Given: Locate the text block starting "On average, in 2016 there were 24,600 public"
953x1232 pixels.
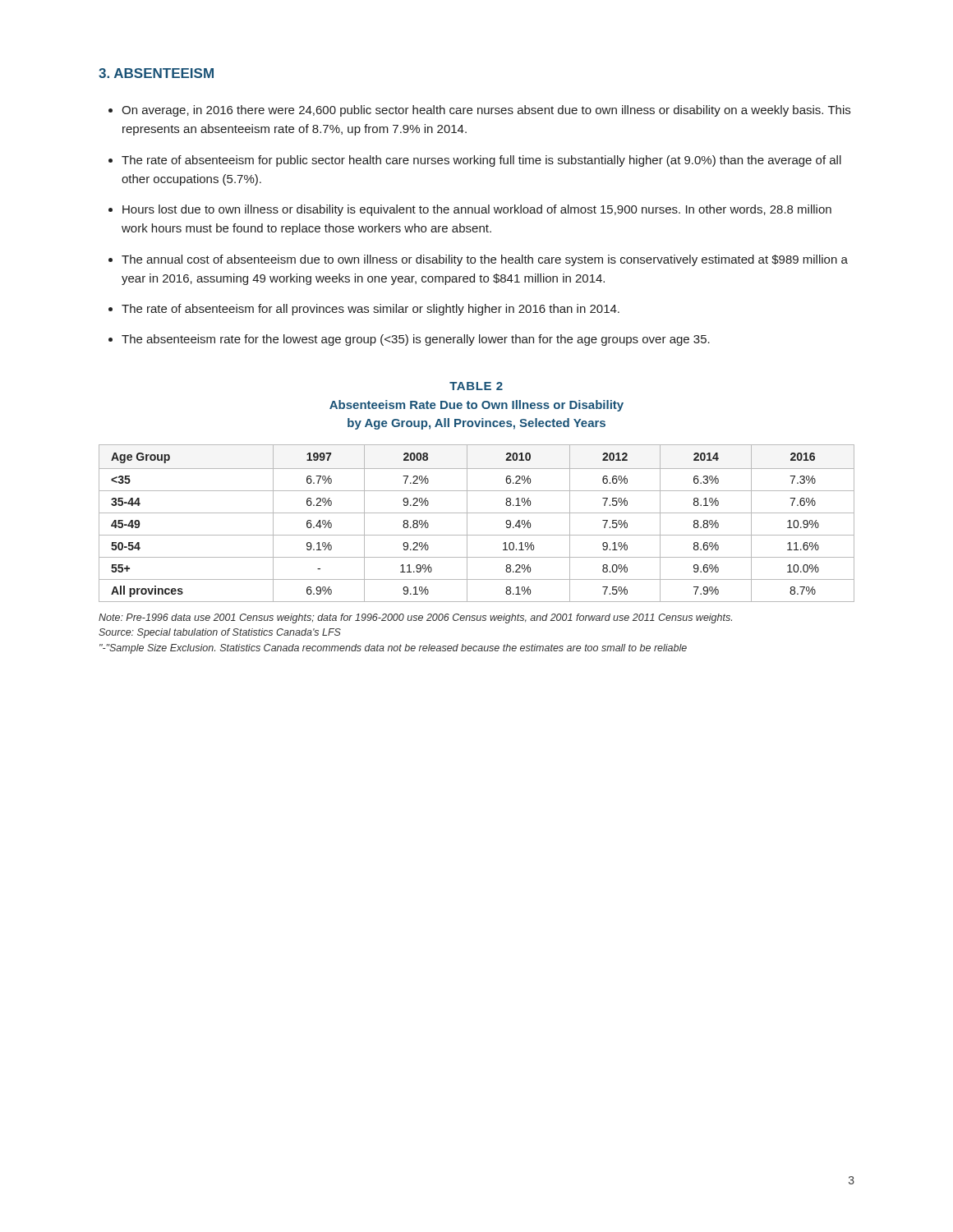Looking at the screenshot, I should point(486,119).
